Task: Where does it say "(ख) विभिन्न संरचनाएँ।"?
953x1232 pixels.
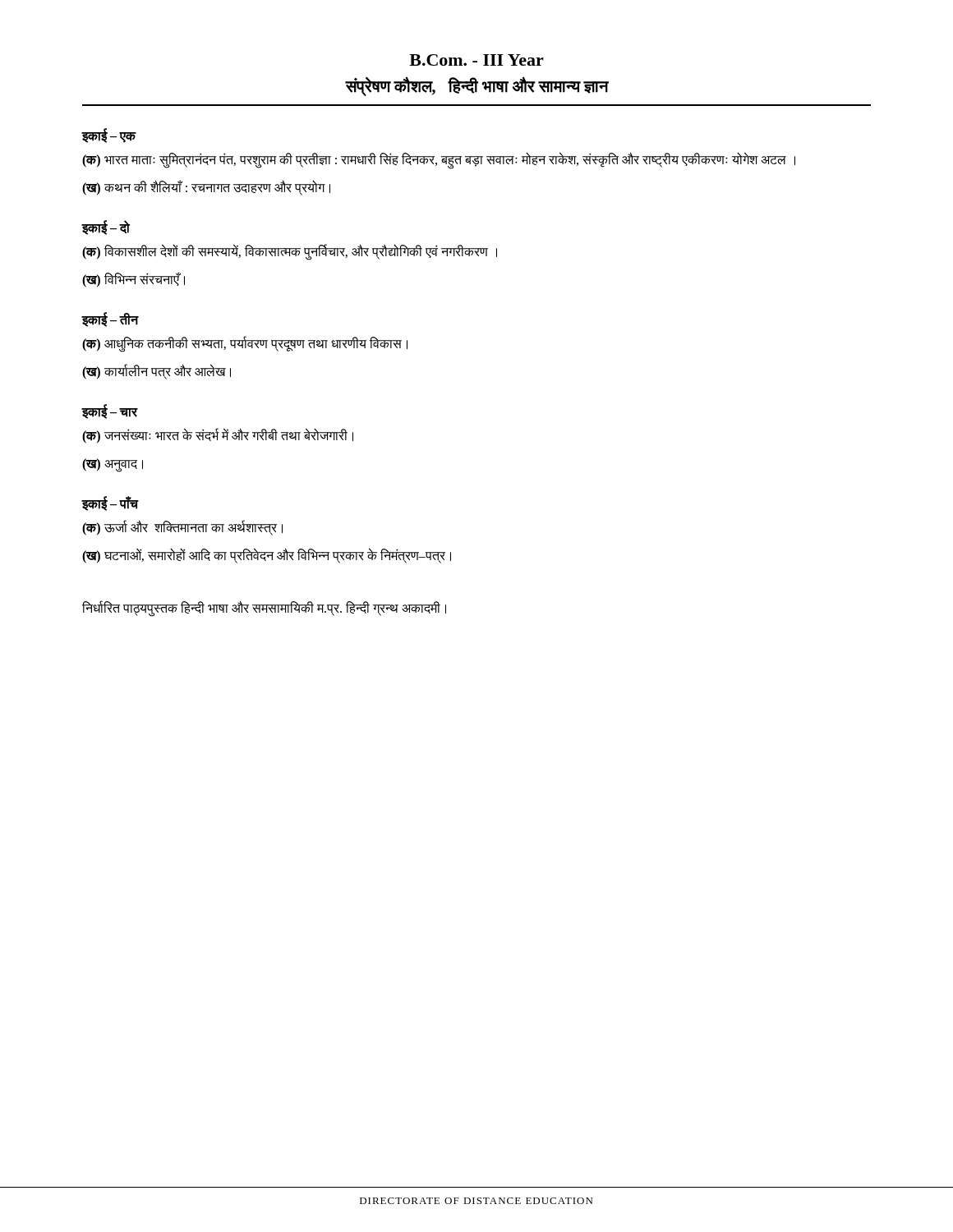Action: [x=135, y=280]
